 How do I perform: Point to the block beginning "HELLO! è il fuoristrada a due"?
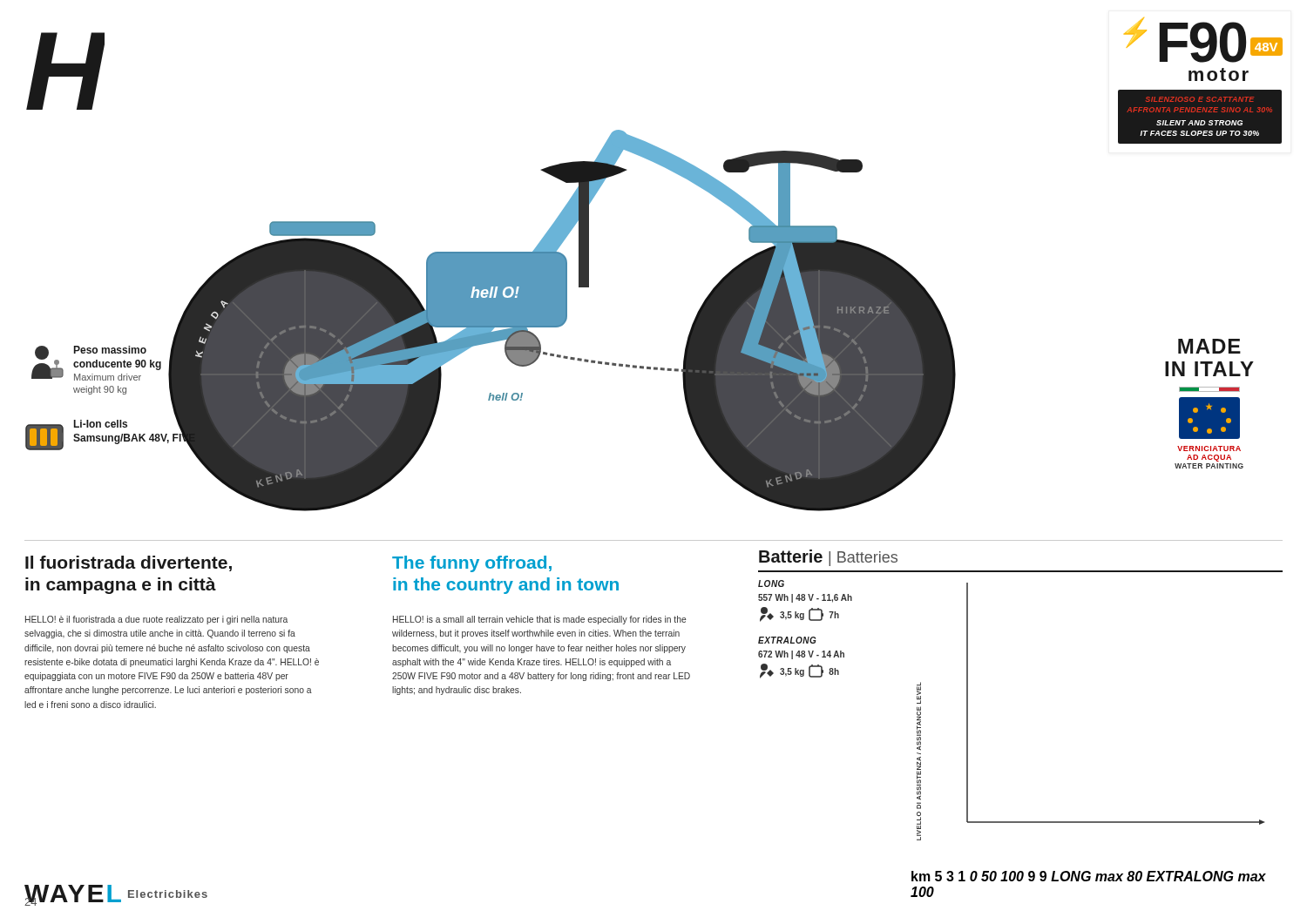pos(172,662)
